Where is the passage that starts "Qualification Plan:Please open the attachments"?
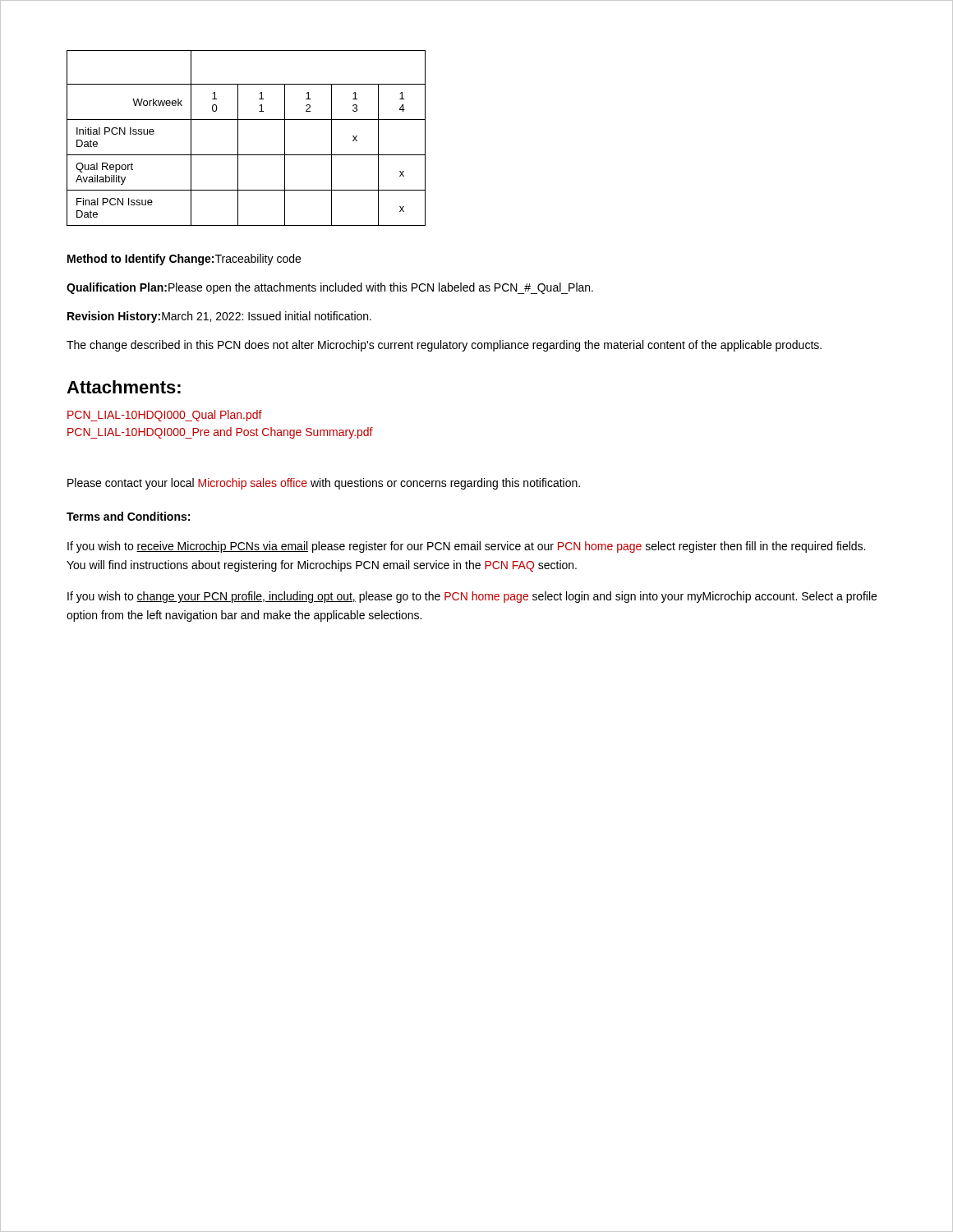 [330, 287]
